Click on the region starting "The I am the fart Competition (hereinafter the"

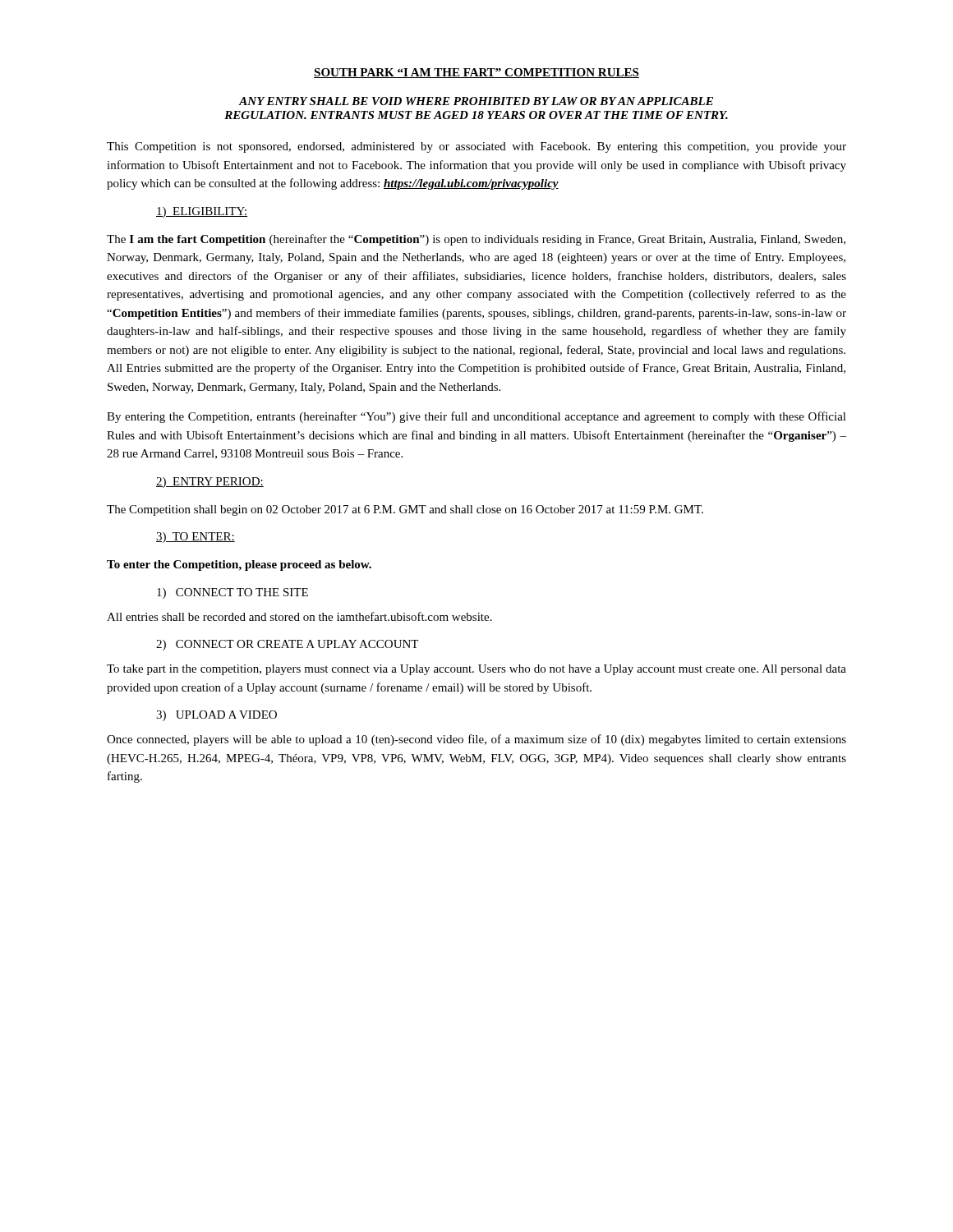pyautogui.click(x=476, y=313)
